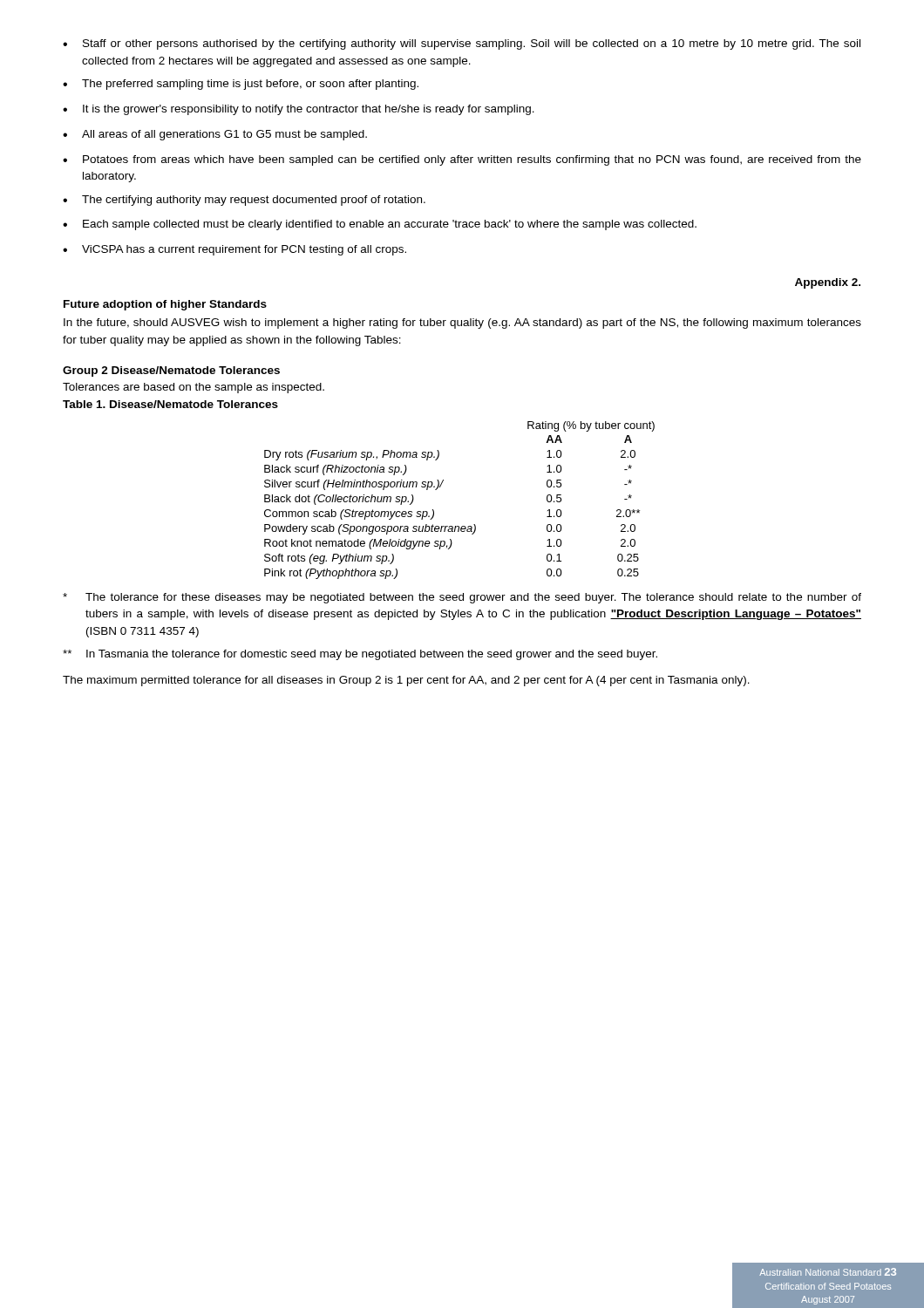Locate the section header that says "Group 2 Disease/Nematode Tolerances"

point(172,370)
